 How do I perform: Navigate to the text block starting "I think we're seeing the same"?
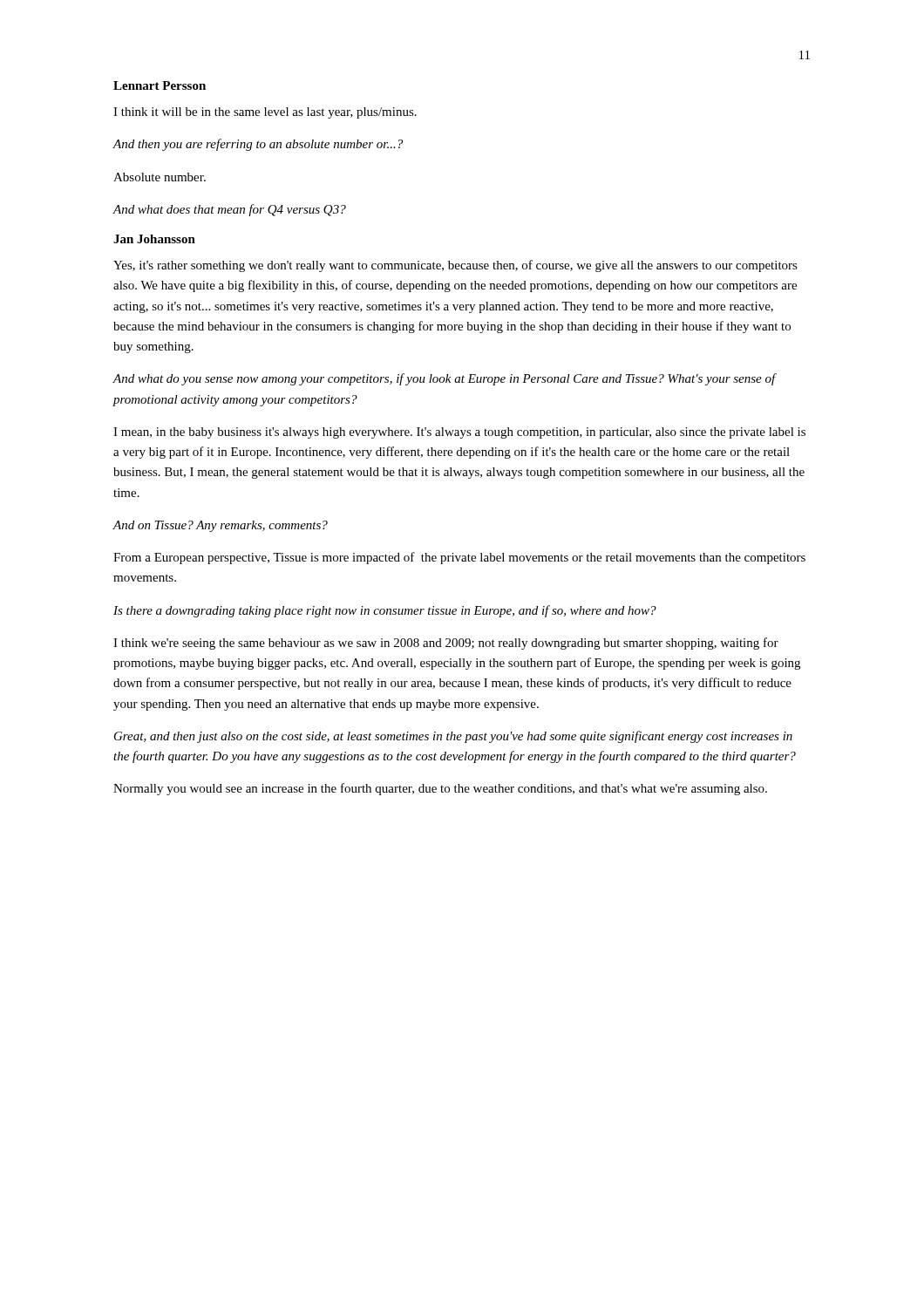[x=457, y=673]
